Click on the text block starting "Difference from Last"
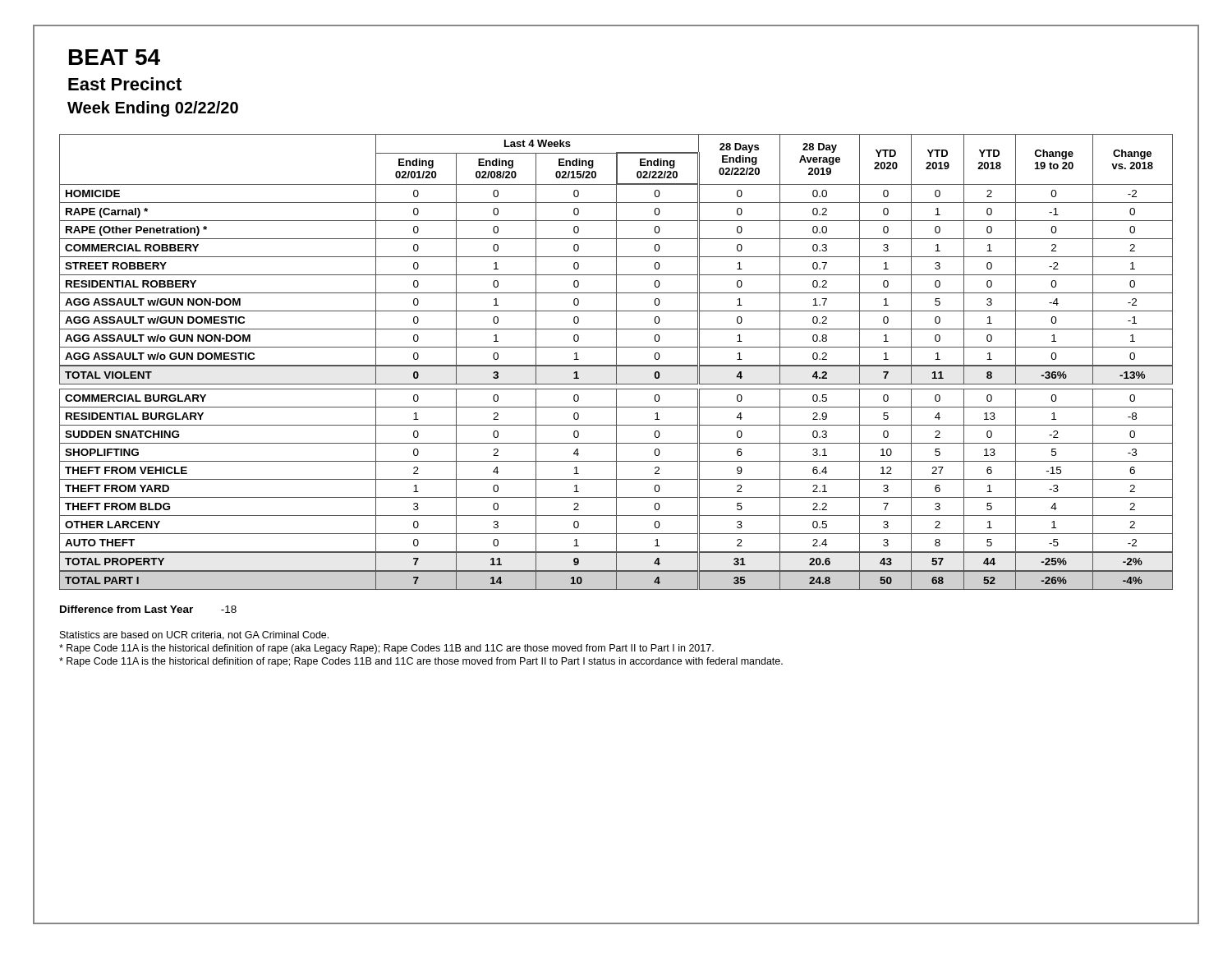 pyautogui.click(x=148, y=609)
